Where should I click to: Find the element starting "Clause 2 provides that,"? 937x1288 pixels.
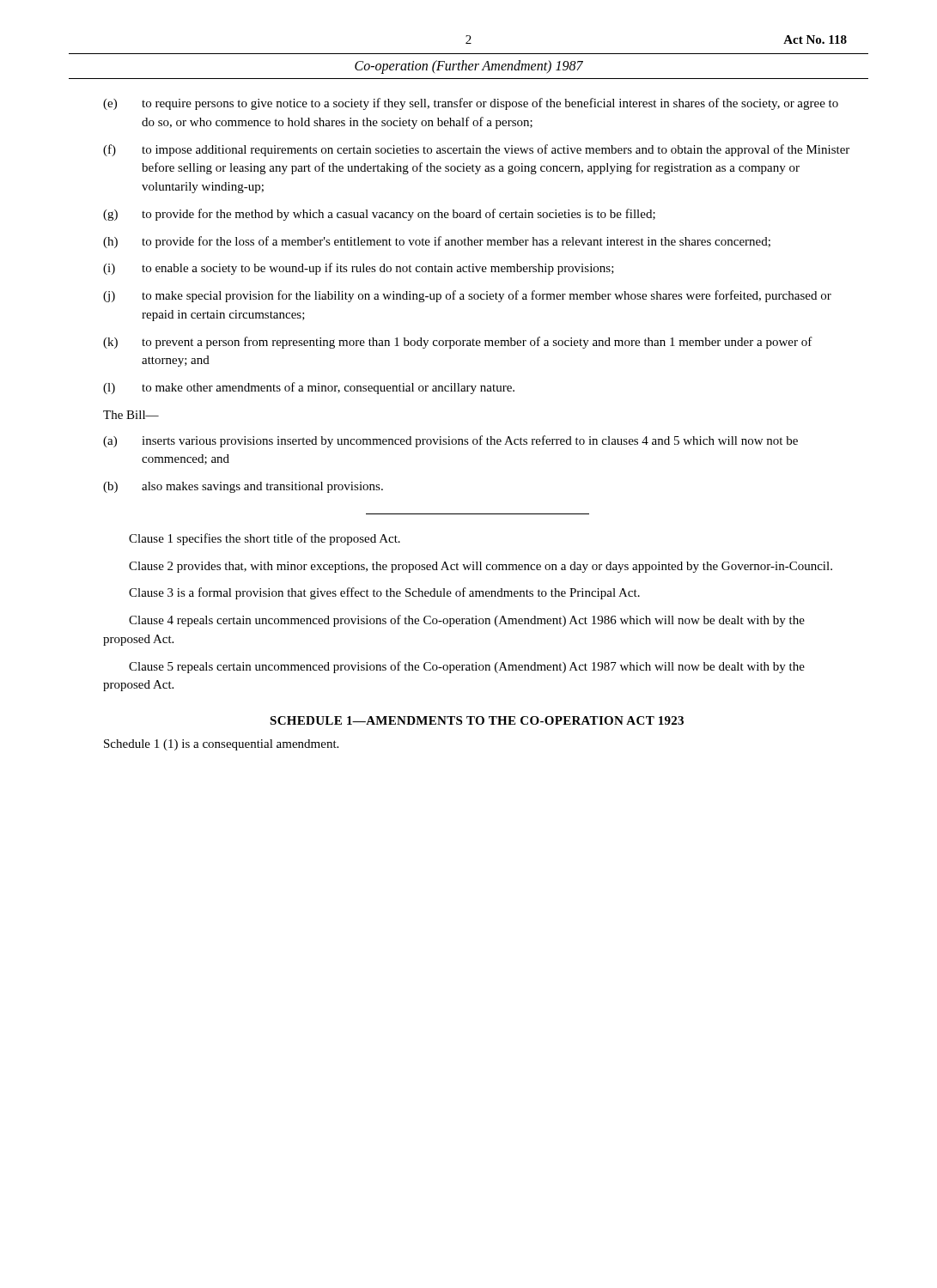click(x=481, y=565)
